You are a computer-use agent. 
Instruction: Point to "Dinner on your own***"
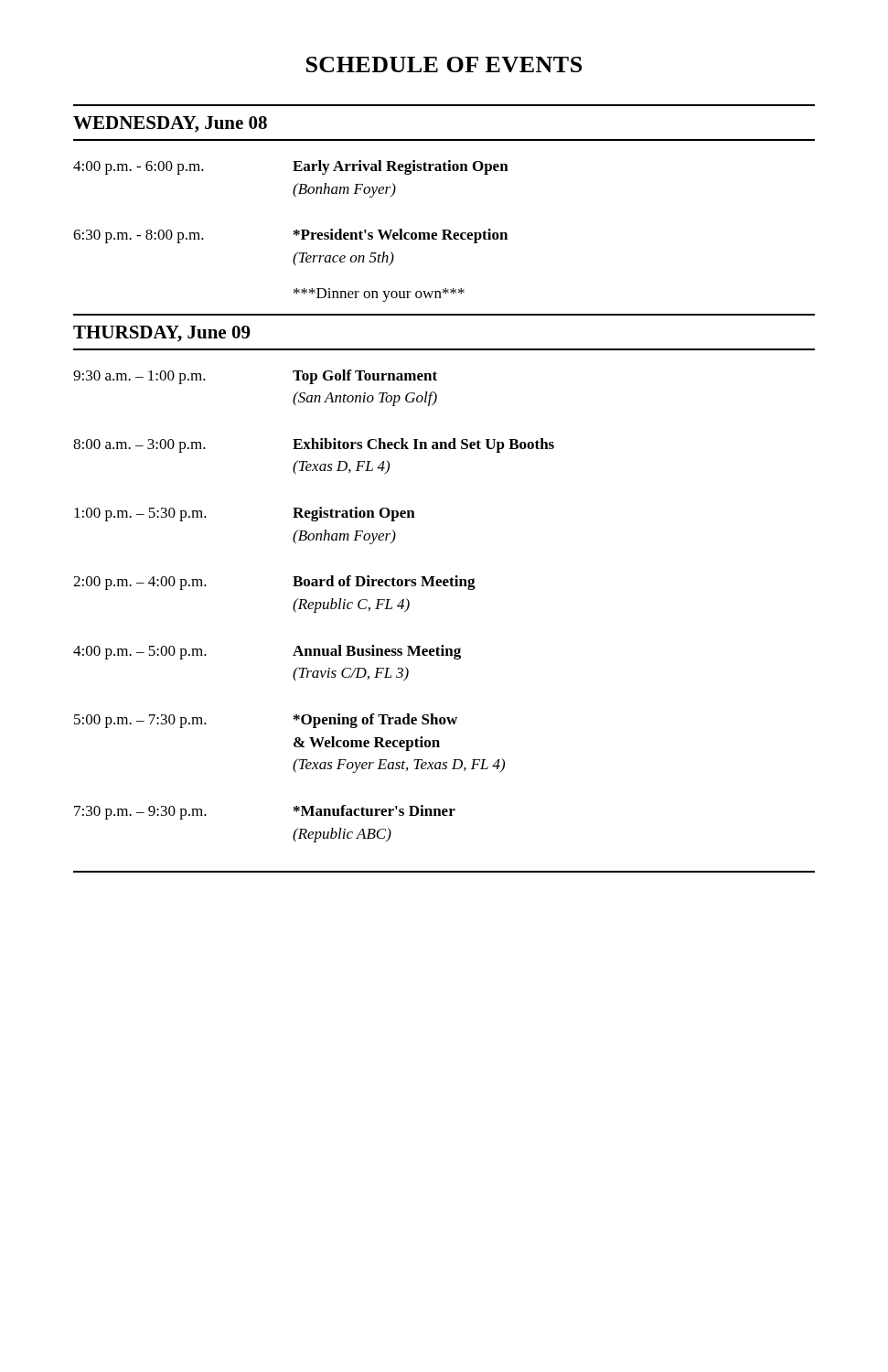pos(379,293)
